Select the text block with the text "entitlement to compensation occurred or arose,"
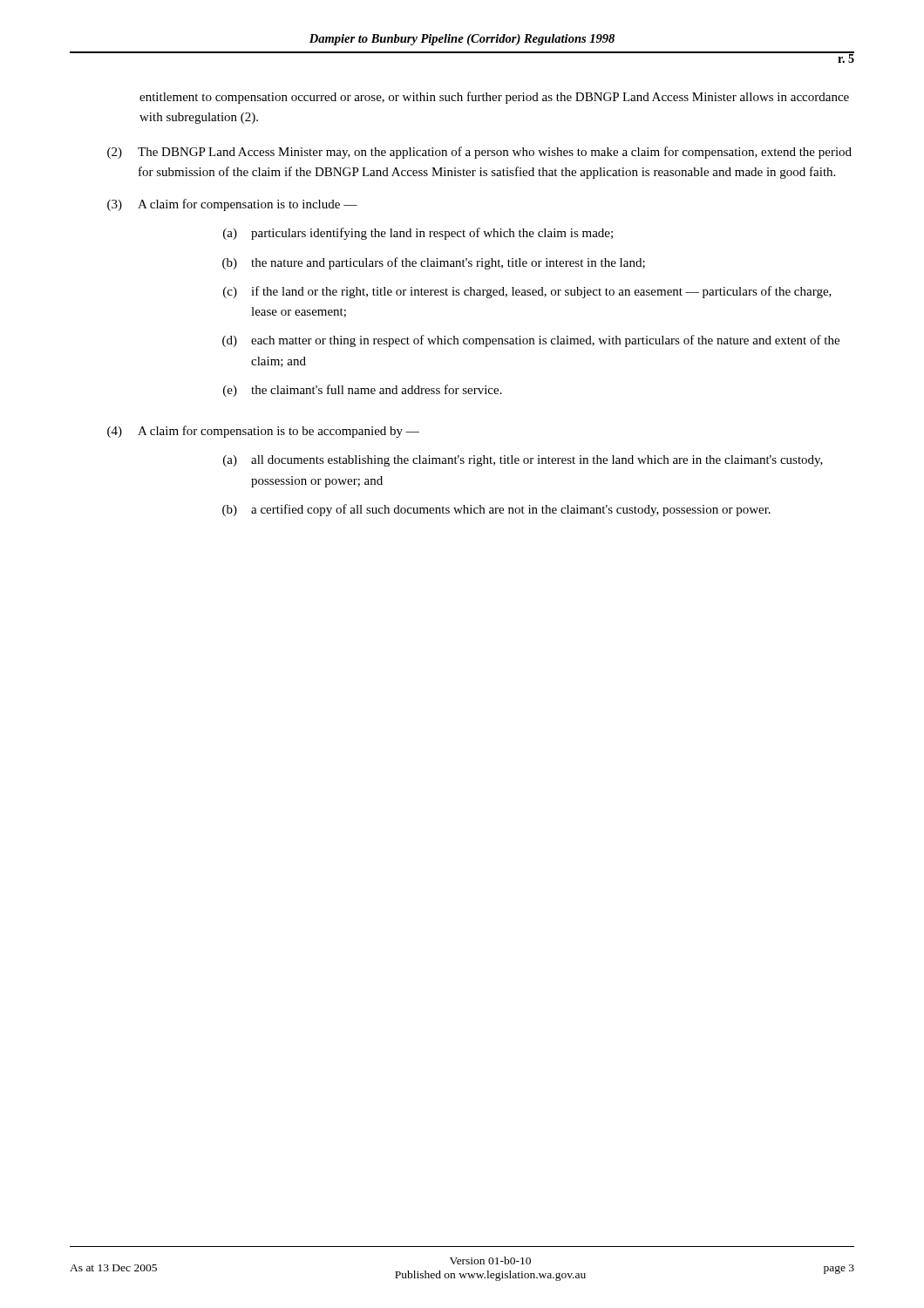This screenshot has width=924, height=1308. [x=494, y=107]
